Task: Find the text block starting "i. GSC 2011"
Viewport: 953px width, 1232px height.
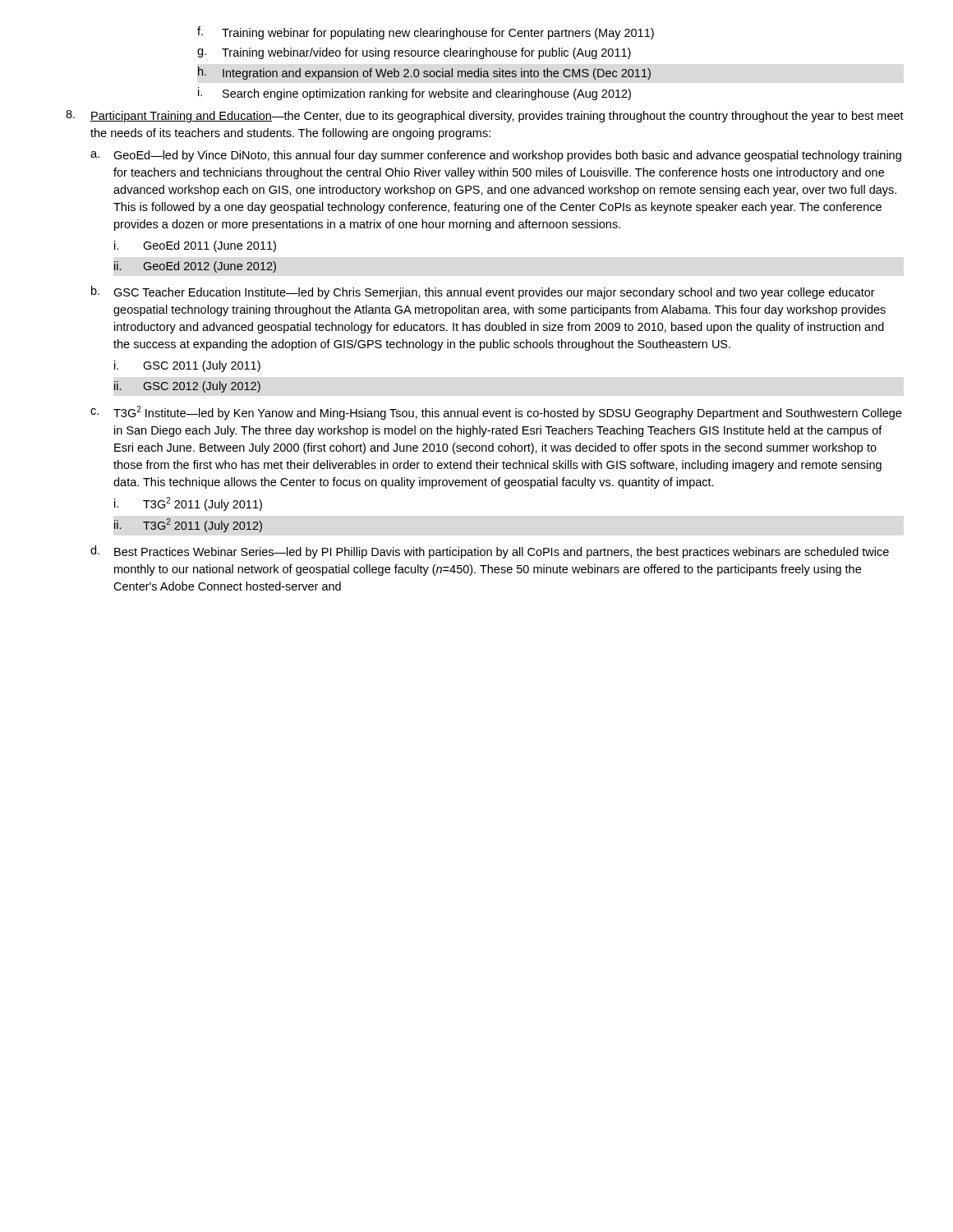Action: tap(187, 366)
